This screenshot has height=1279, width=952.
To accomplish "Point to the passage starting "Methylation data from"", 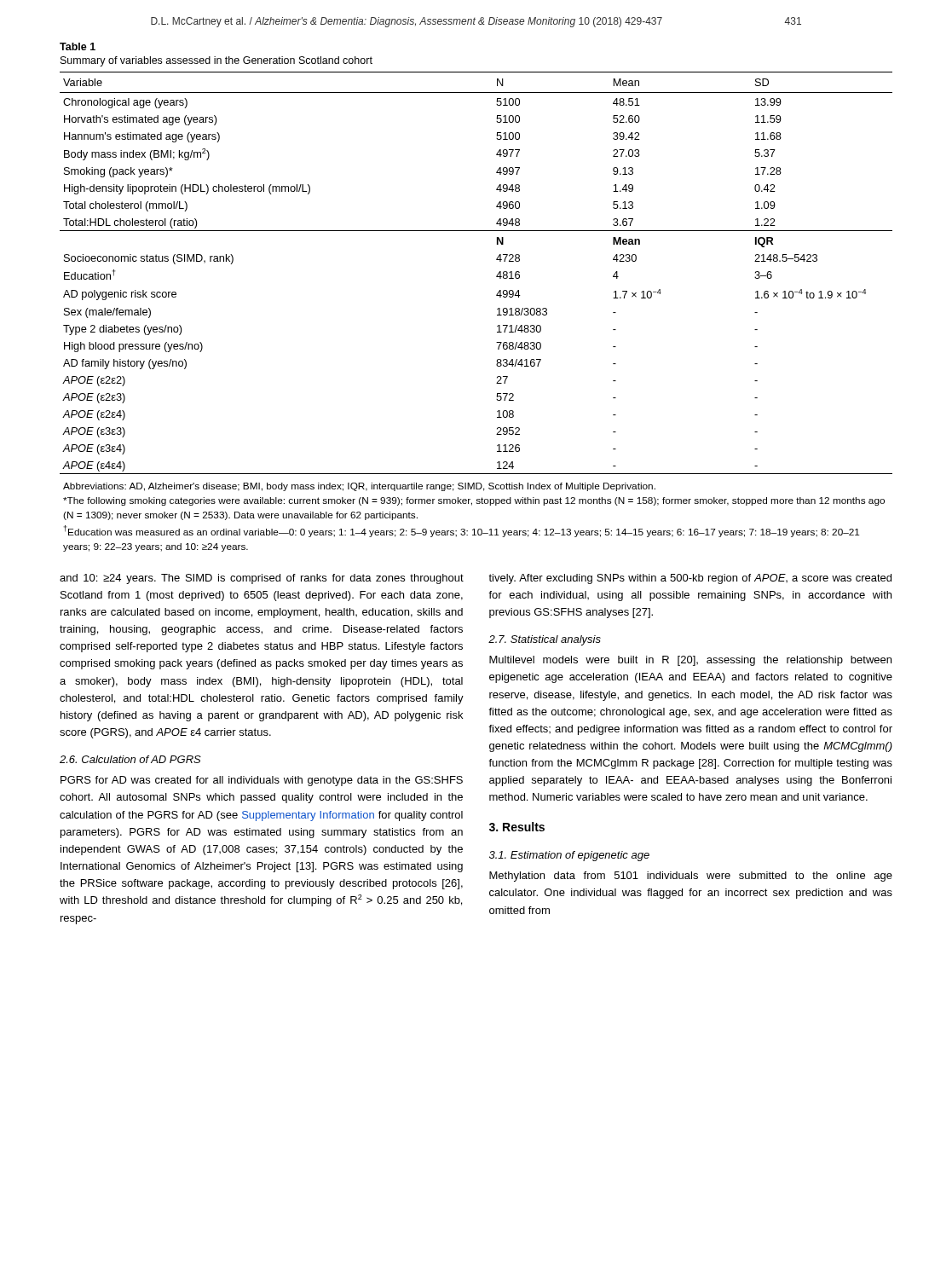I will pyautogui.click(x=691, y=893).
